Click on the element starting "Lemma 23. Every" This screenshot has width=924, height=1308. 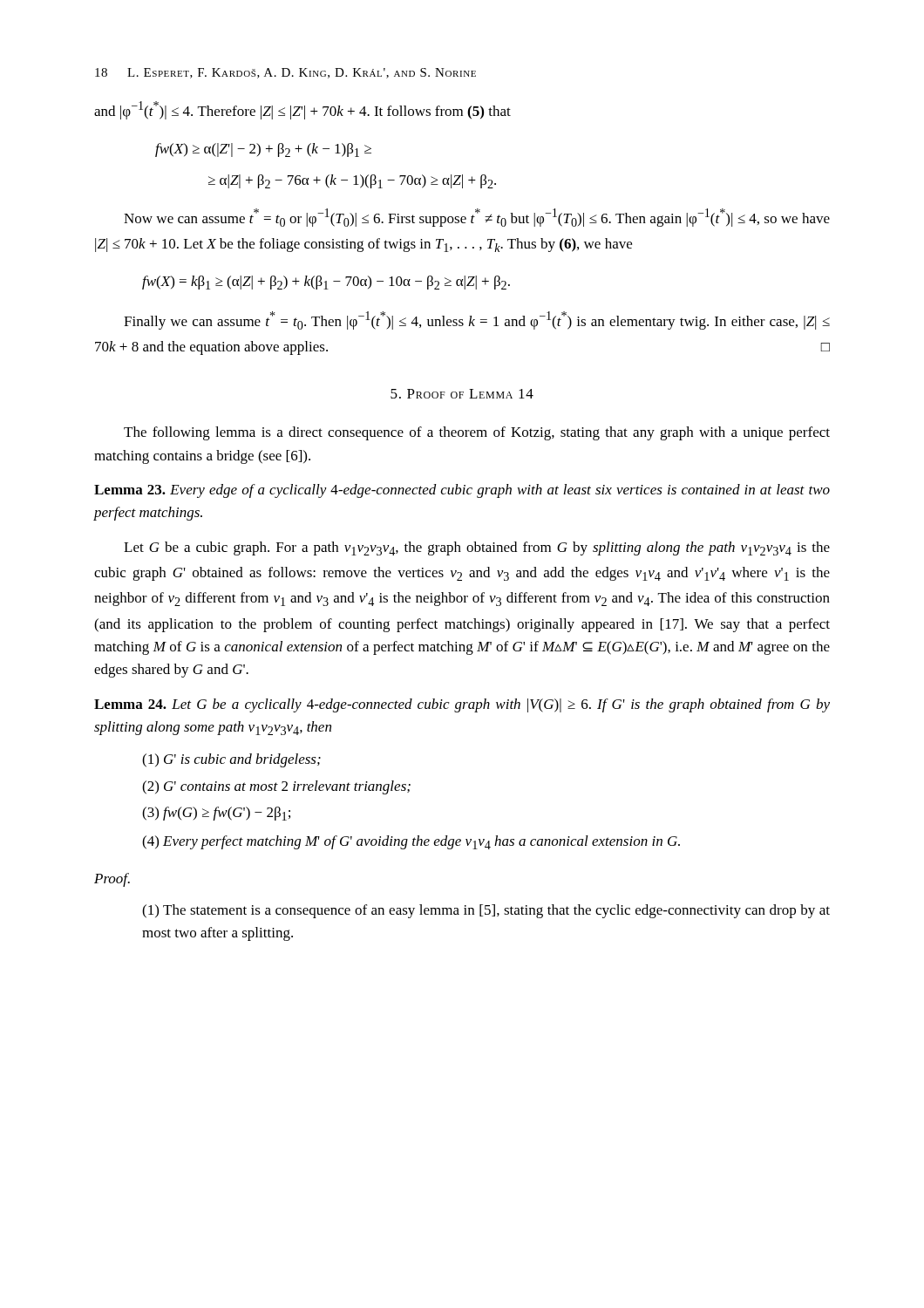click(x=462, y=502)
